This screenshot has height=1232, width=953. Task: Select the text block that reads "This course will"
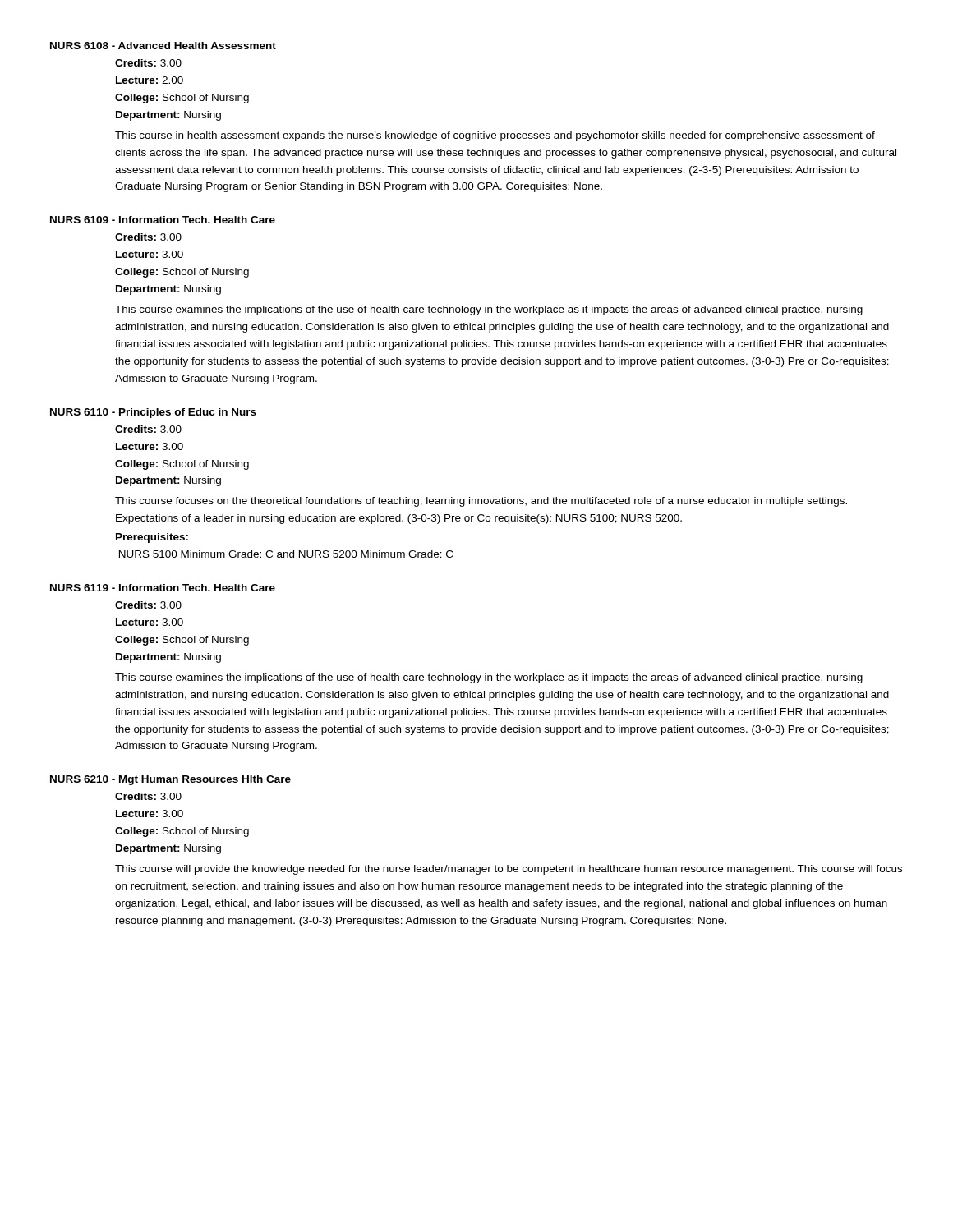509,894
